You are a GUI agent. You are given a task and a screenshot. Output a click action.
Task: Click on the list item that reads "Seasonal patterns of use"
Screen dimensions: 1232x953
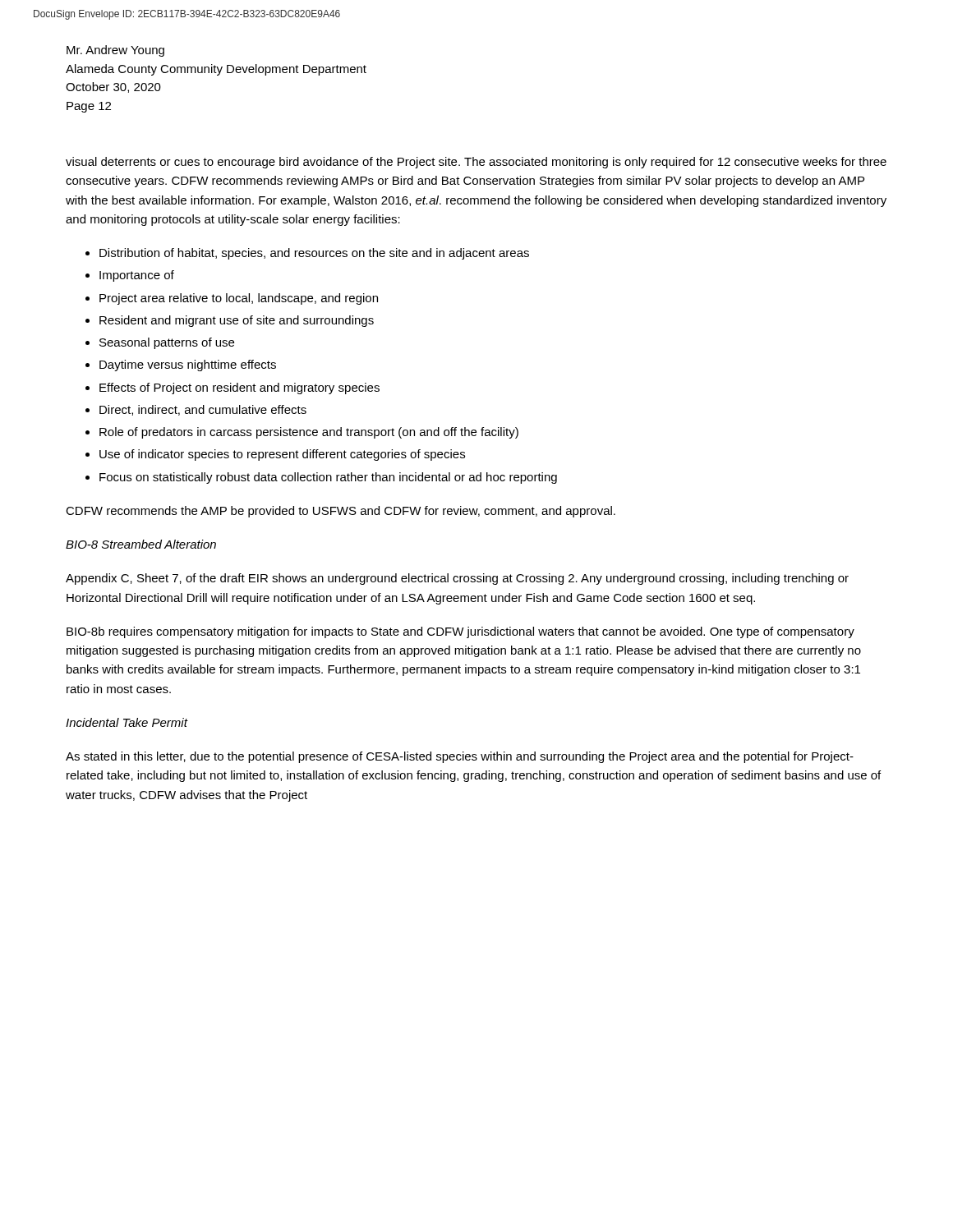coord(167,342)
